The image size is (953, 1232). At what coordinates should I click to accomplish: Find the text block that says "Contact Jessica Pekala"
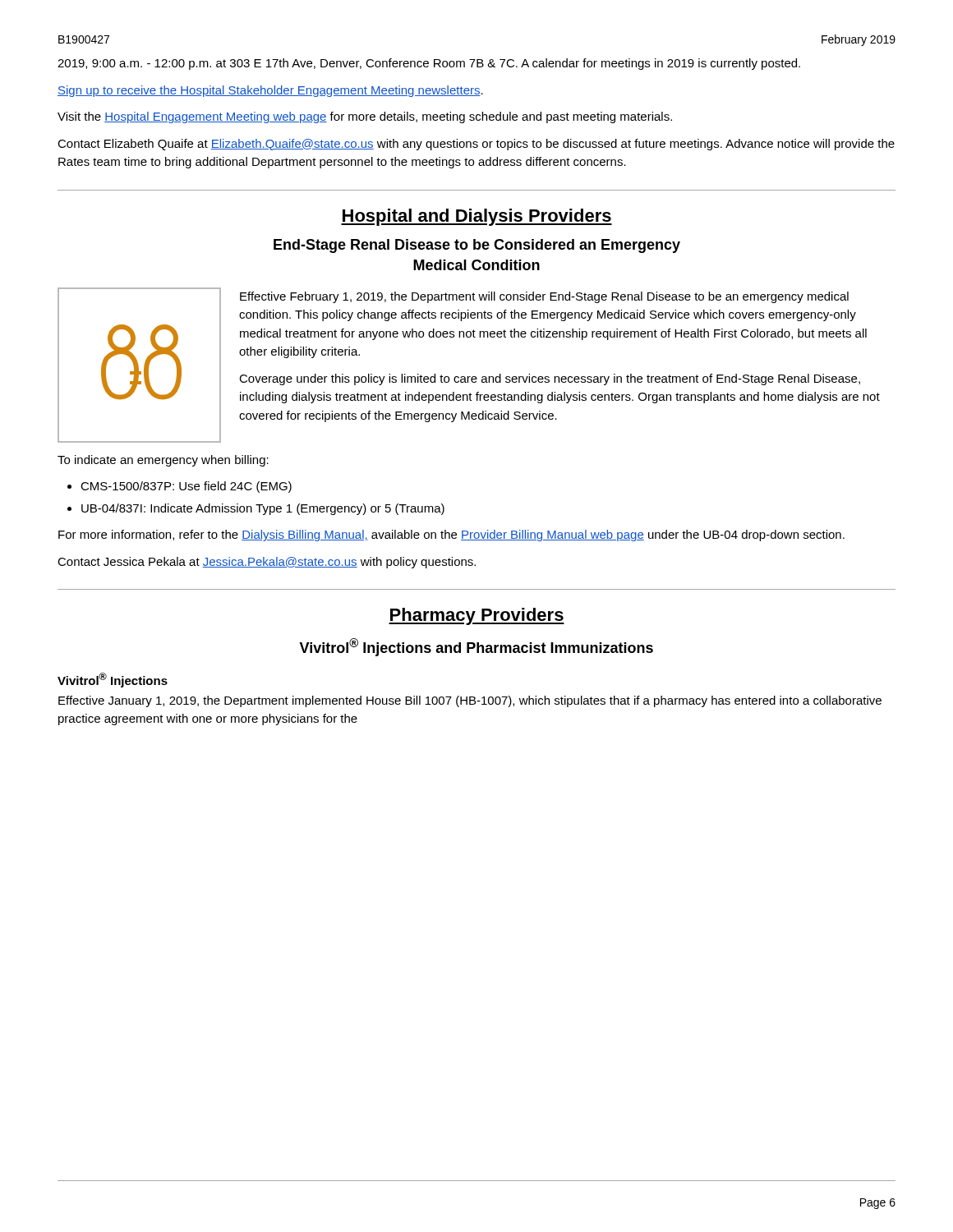coord(267,561)
